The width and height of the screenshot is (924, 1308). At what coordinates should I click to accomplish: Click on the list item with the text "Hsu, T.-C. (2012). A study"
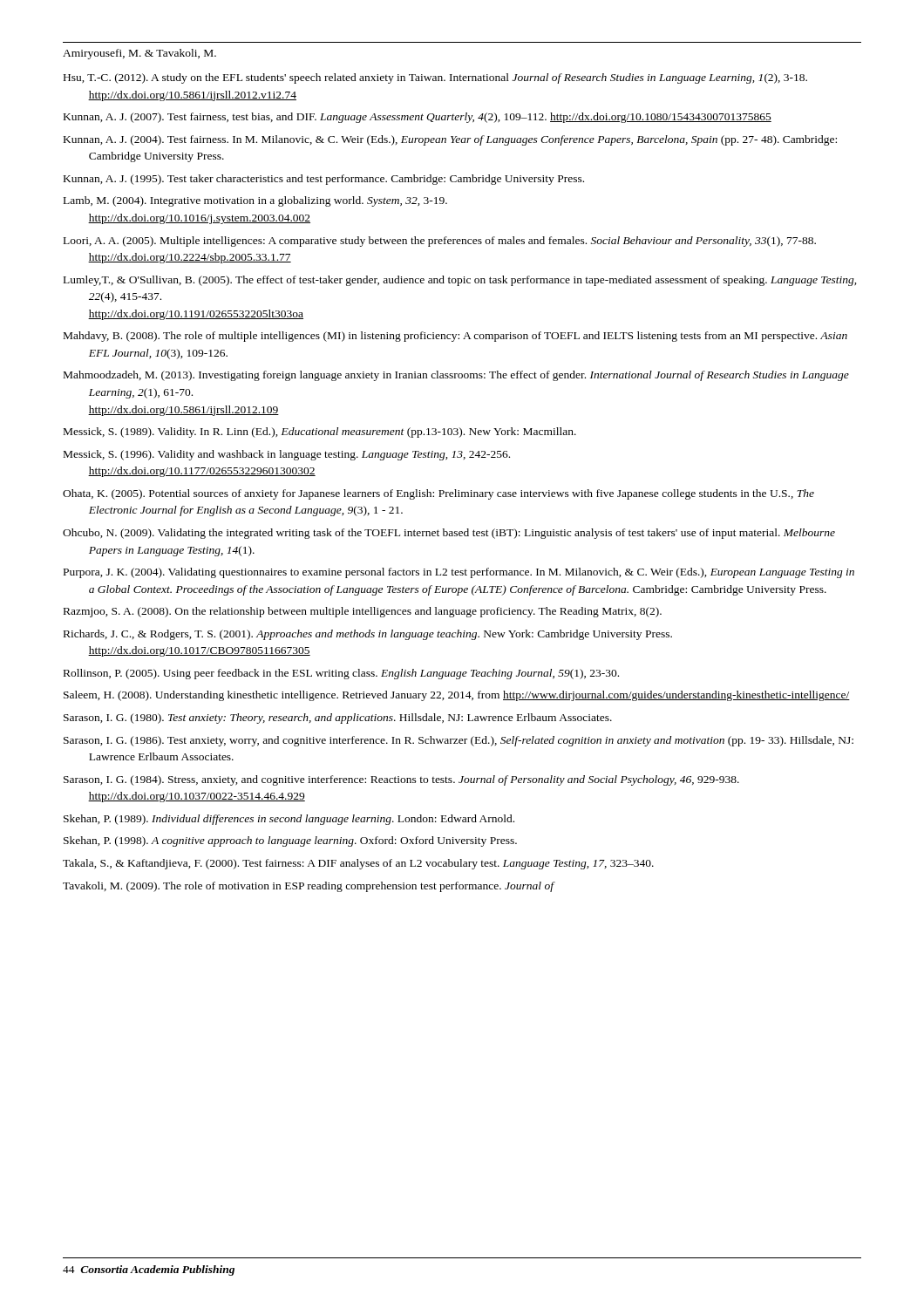[x=435, y=86]
